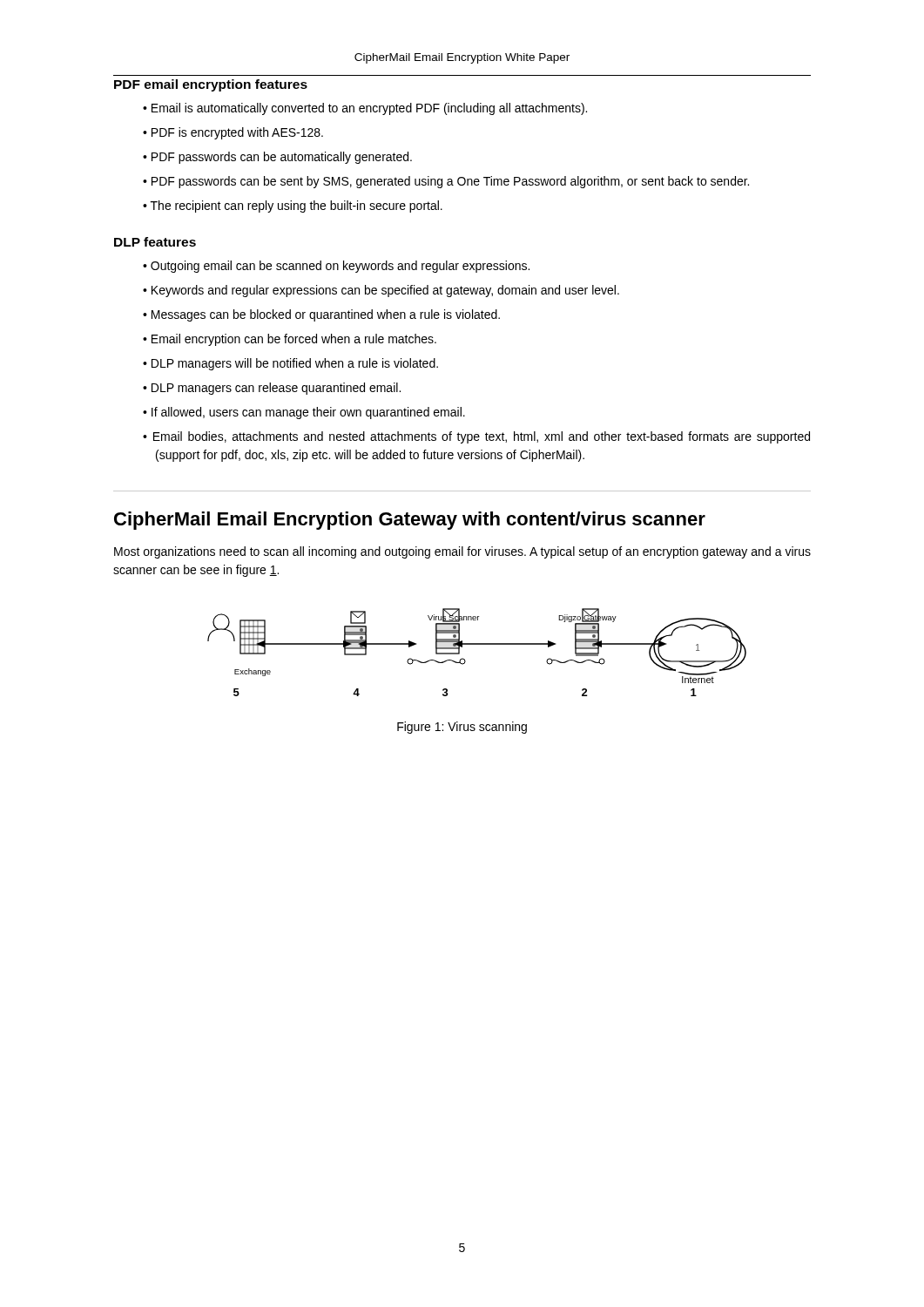
Task: Find the list item that reads "DLP managers will be"
Action: 295,363
